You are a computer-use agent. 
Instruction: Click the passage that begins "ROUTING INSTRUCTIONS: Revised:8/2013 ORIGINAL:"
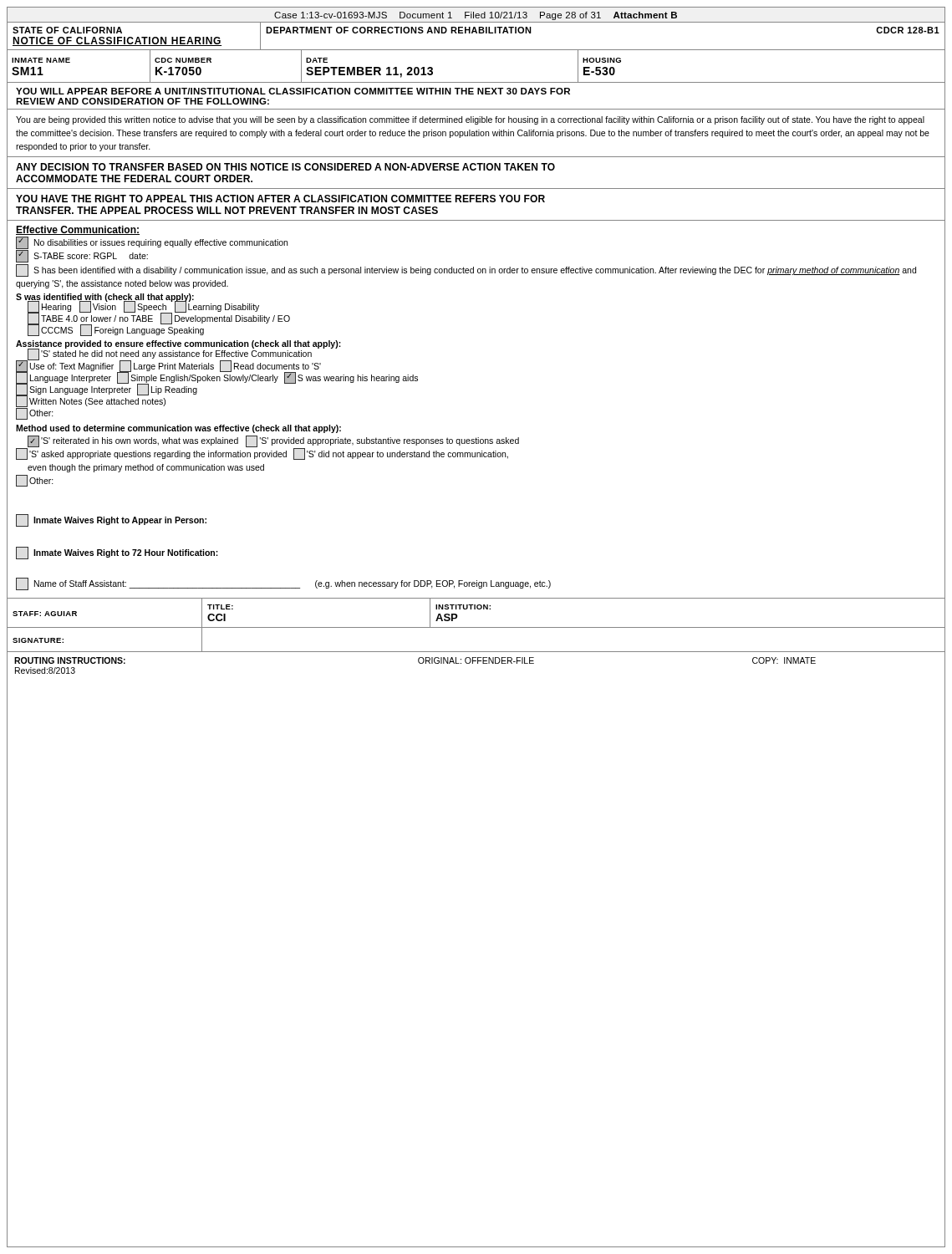(x=476, y=666)
